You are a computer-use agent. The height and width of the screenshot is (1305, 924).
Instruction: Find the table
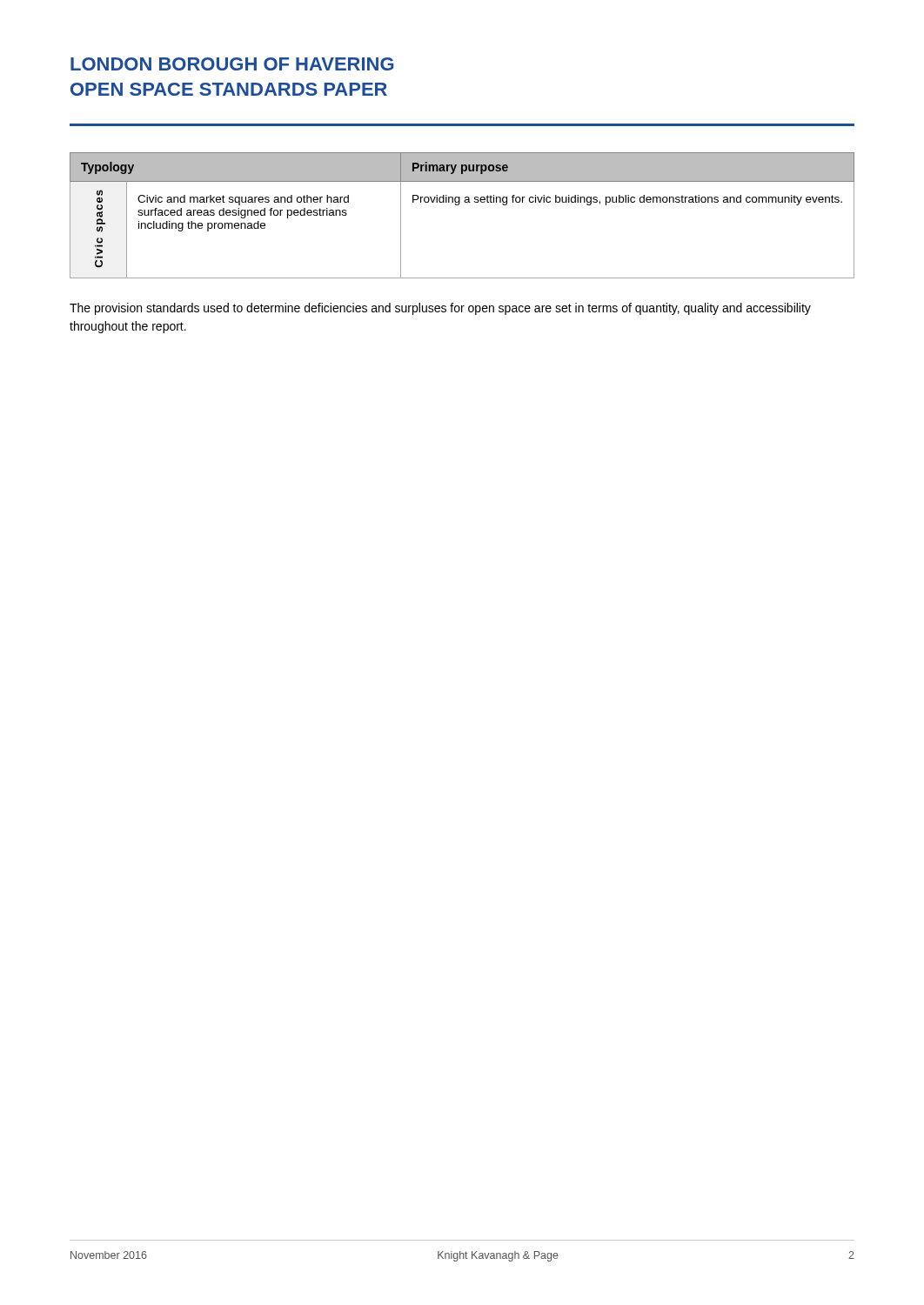tap(462, 215)
